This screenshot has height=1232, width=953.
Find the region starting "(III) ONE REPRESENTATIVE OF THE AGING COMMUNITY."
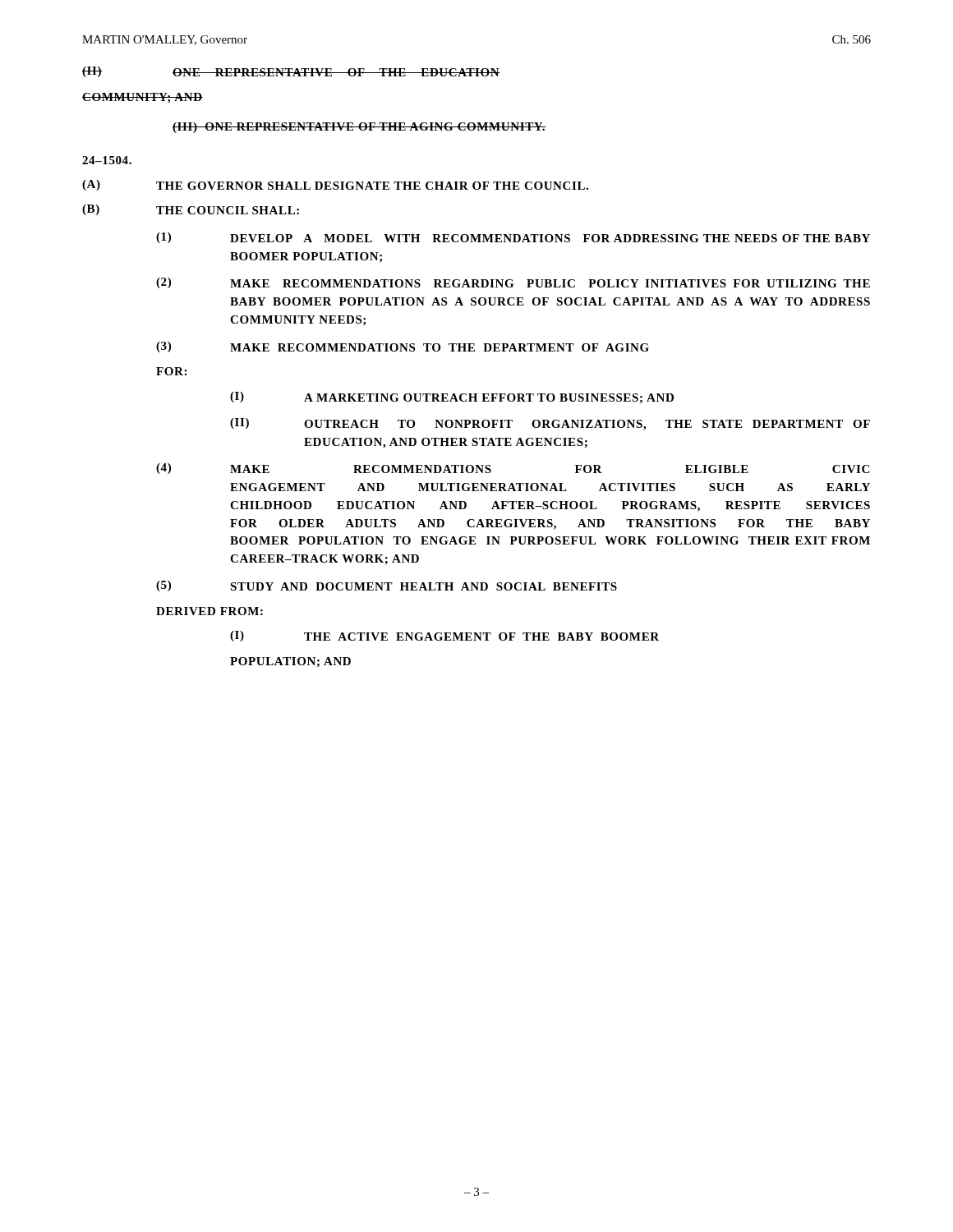(x=522, y=127)
